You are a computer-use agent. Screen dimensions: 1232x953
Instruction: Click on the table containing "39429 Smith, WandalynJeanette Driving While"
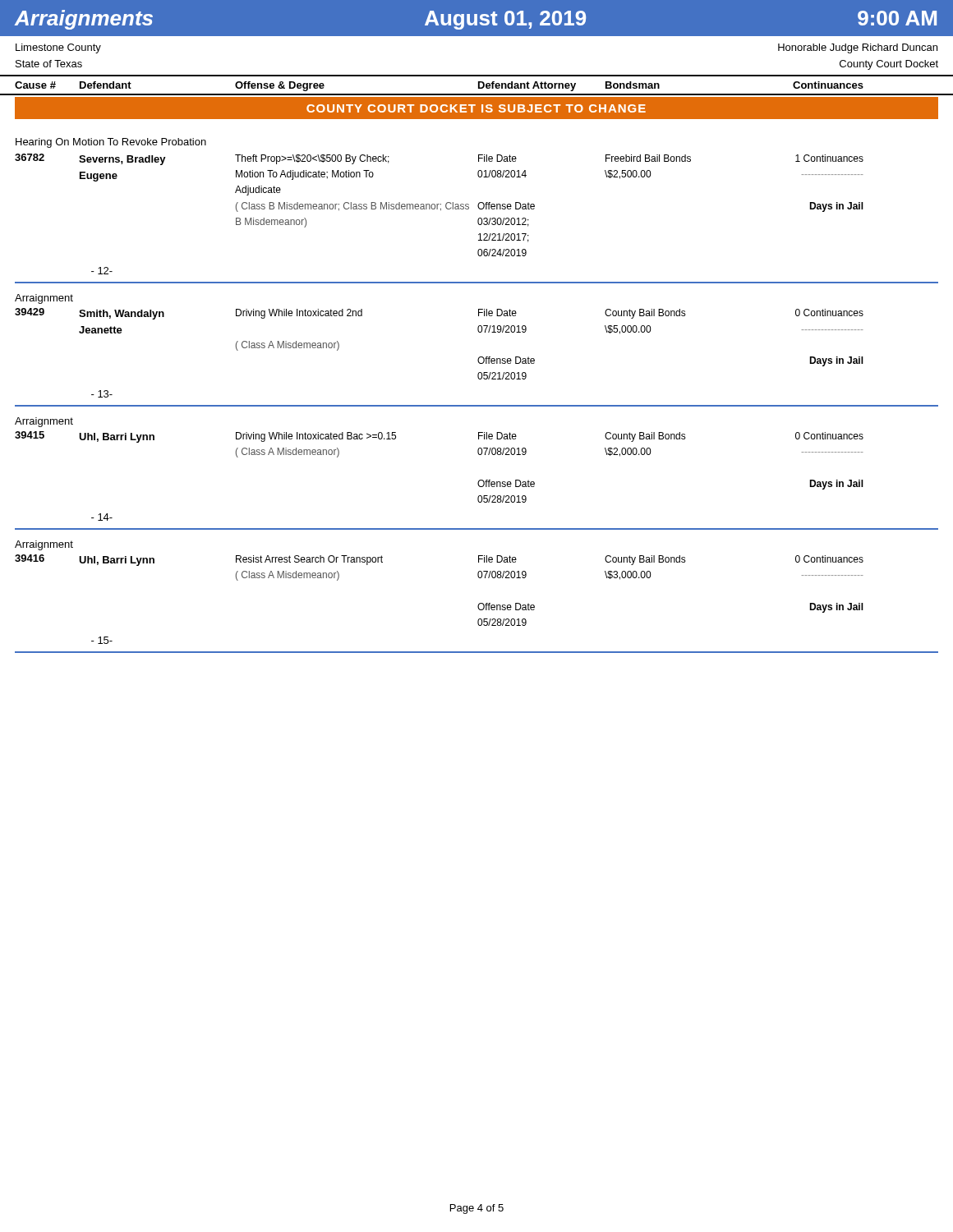point(476,353)
